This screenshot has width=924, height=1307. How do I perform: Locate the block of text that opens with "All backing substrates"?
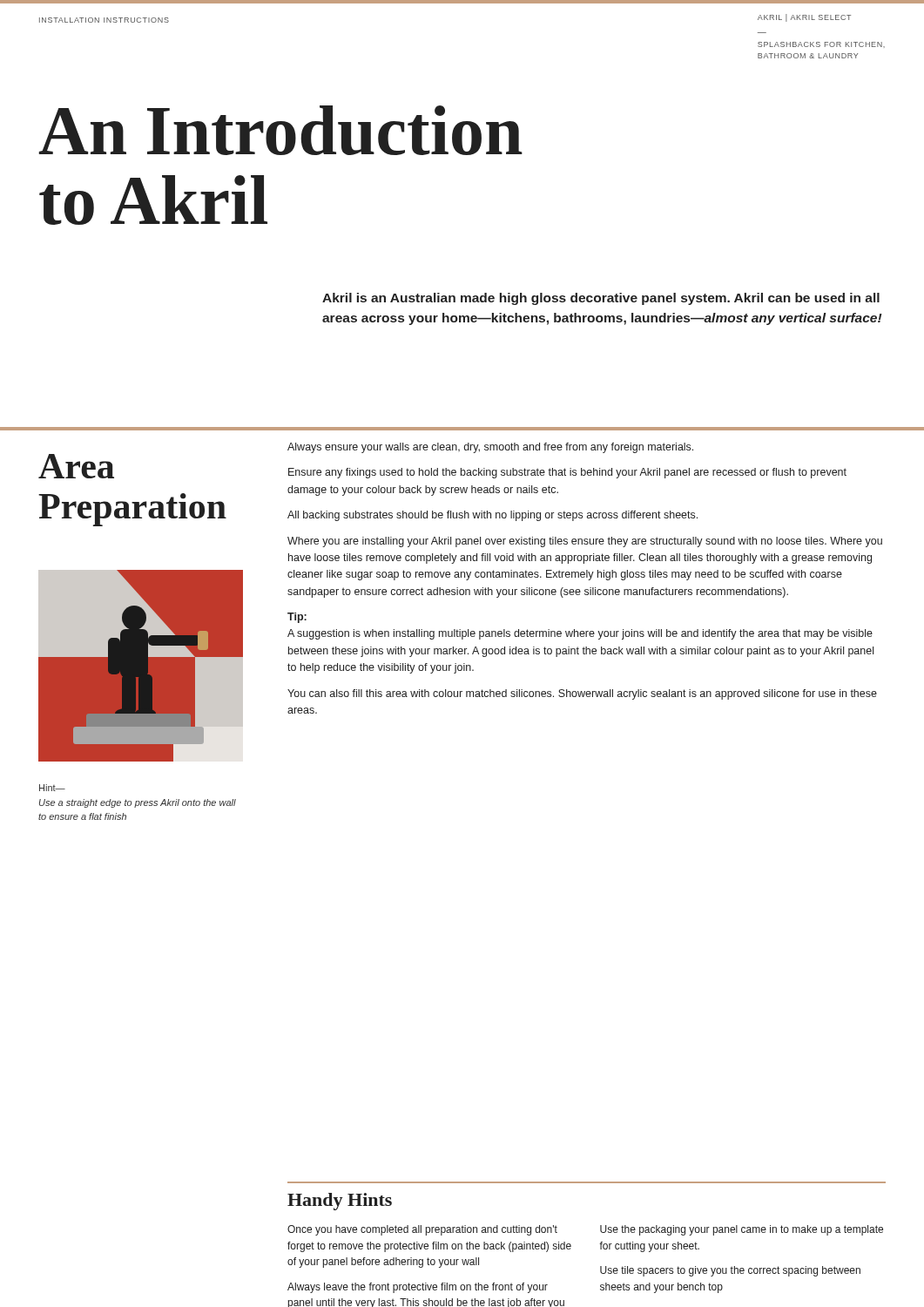pos(493,515)
